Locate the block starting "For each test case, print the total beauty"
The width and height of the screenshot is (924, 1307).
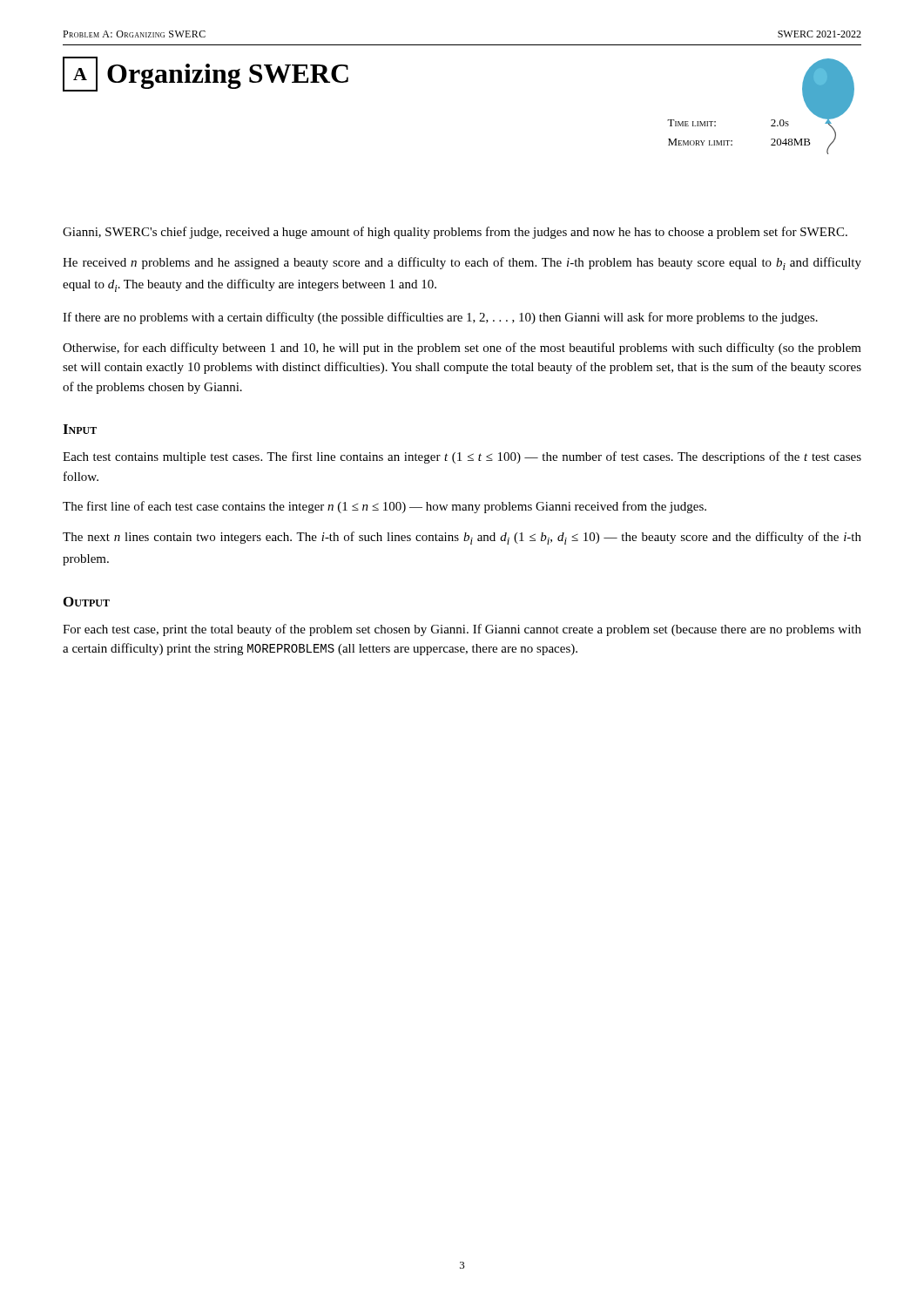[x=462, y=639]
